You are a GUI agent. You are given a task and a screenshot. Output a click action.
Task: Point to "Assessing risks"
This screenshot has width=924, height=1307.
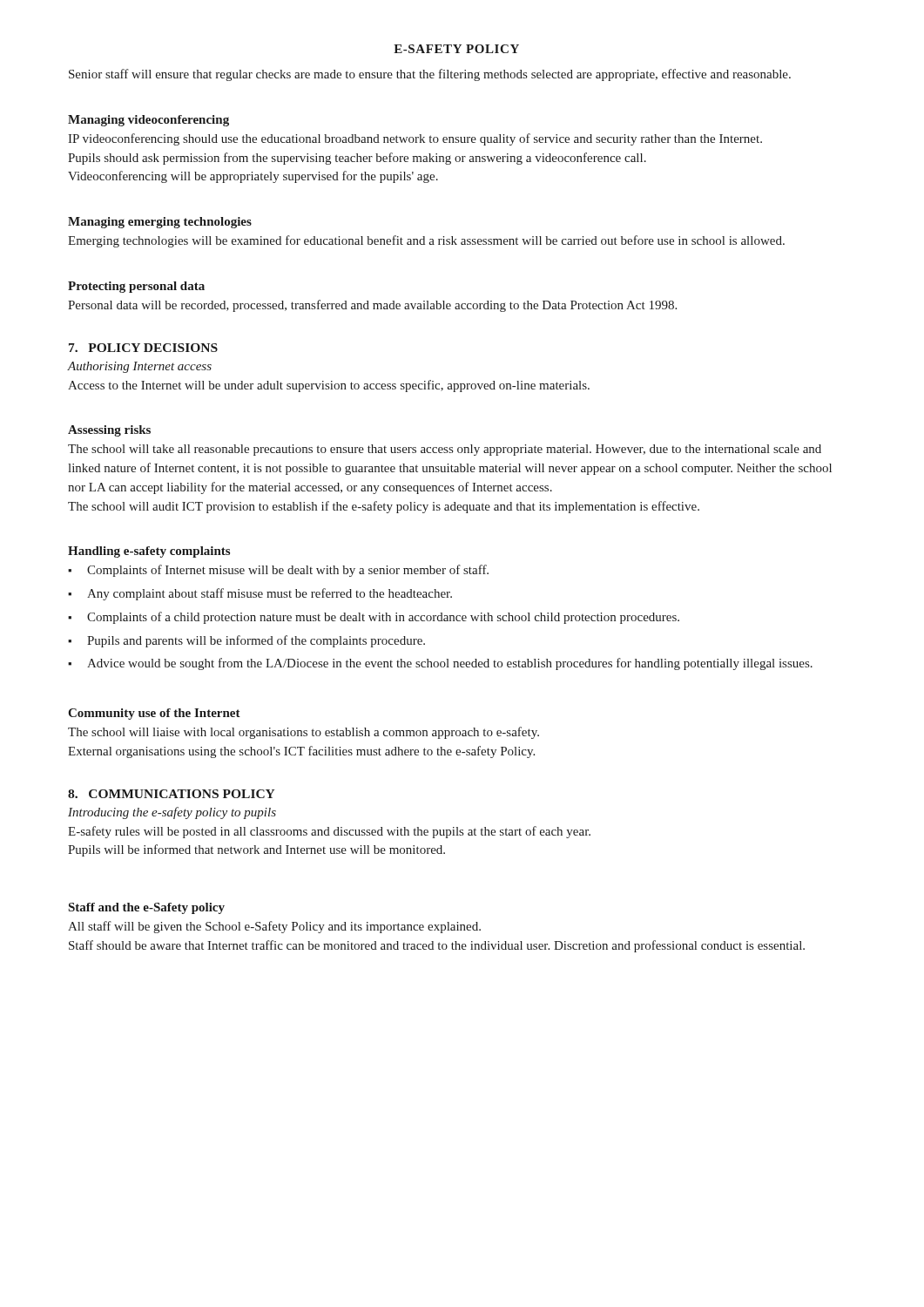coord(109,430)
